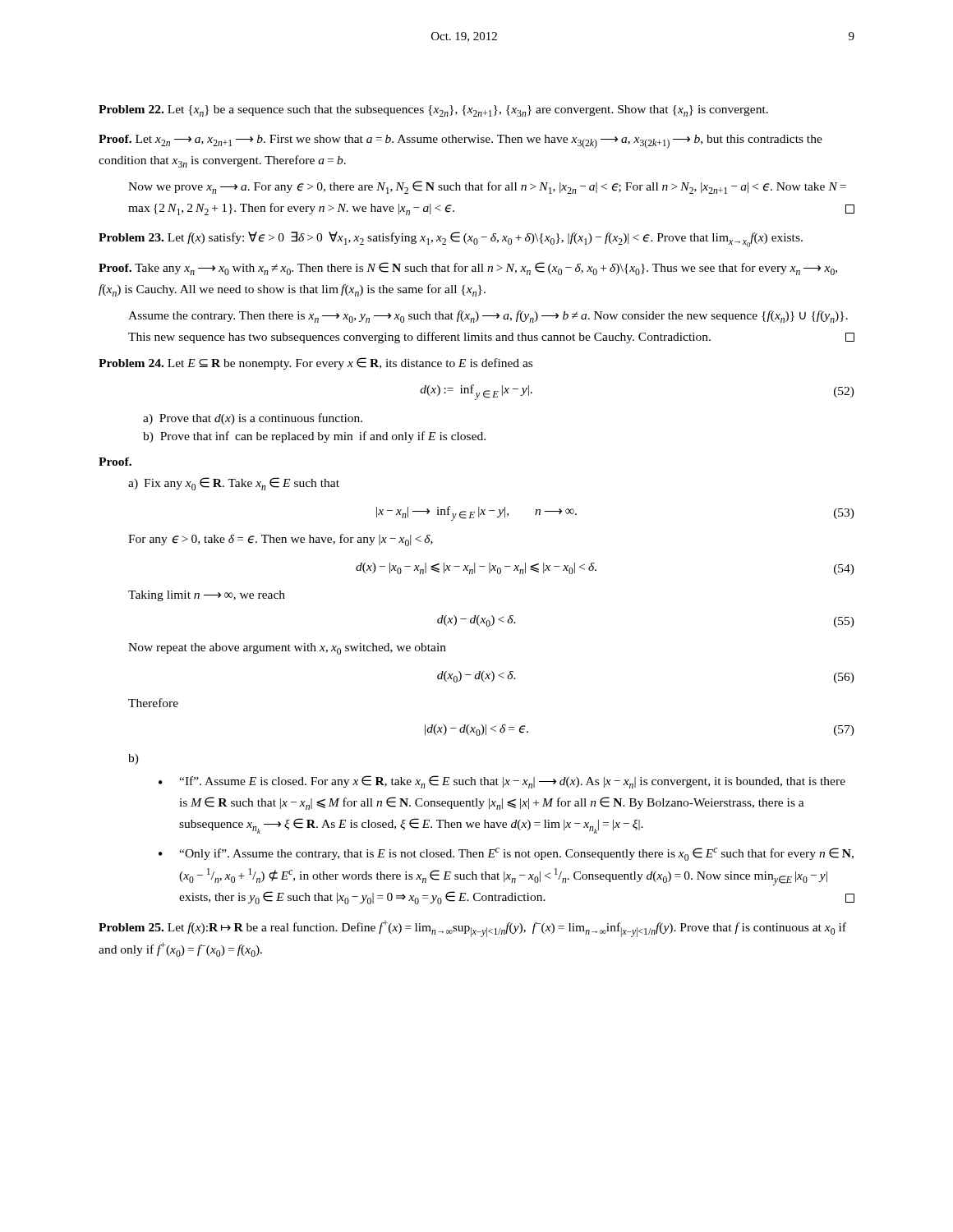Locate the text block with the text "Problem 22. Let"
This screenshot has height=1232, width=953.
pyautogui.click(x=476, y=111)
